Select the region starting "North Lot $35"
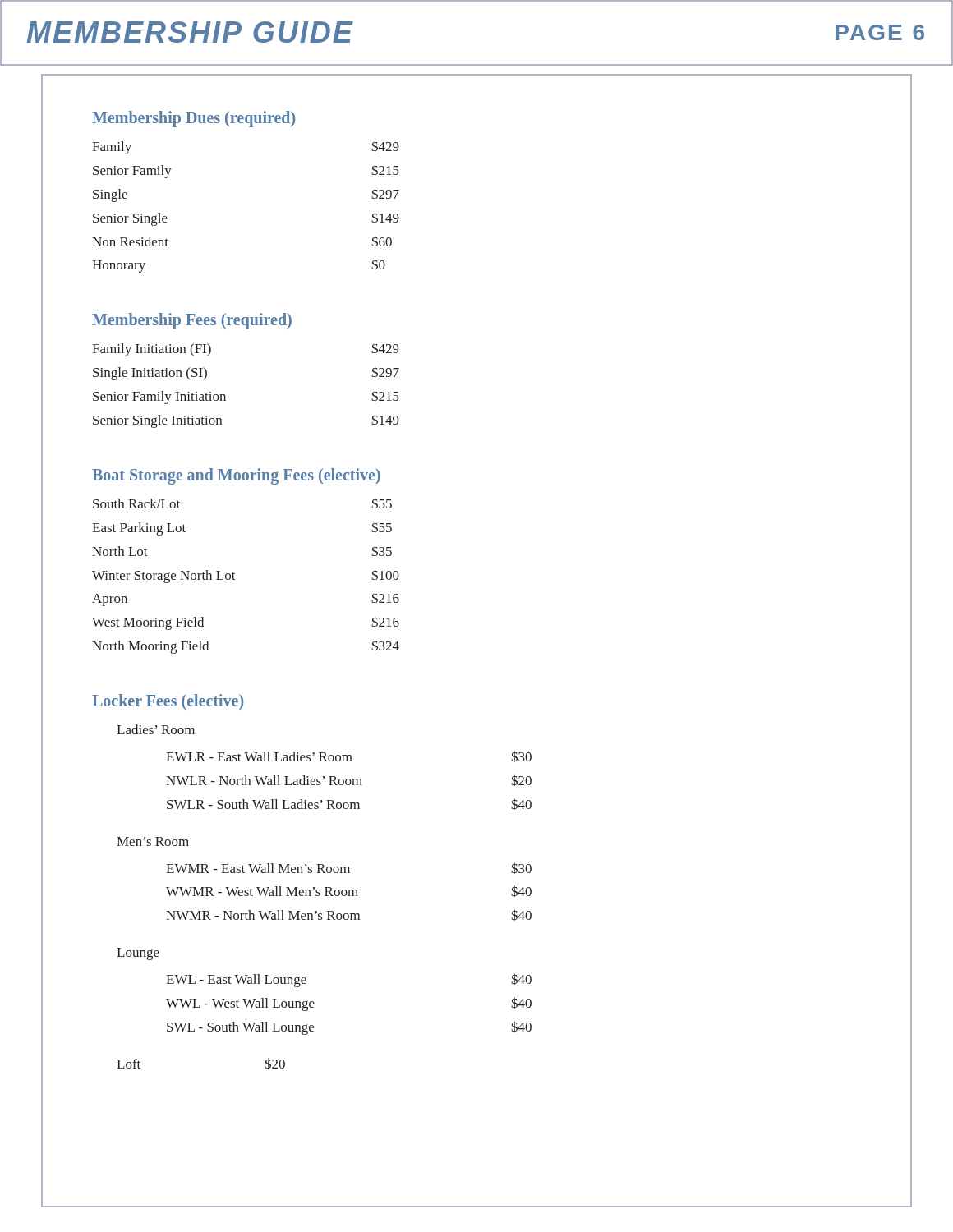The width and height of the screenshot is (953, 1232). (116, 550)
